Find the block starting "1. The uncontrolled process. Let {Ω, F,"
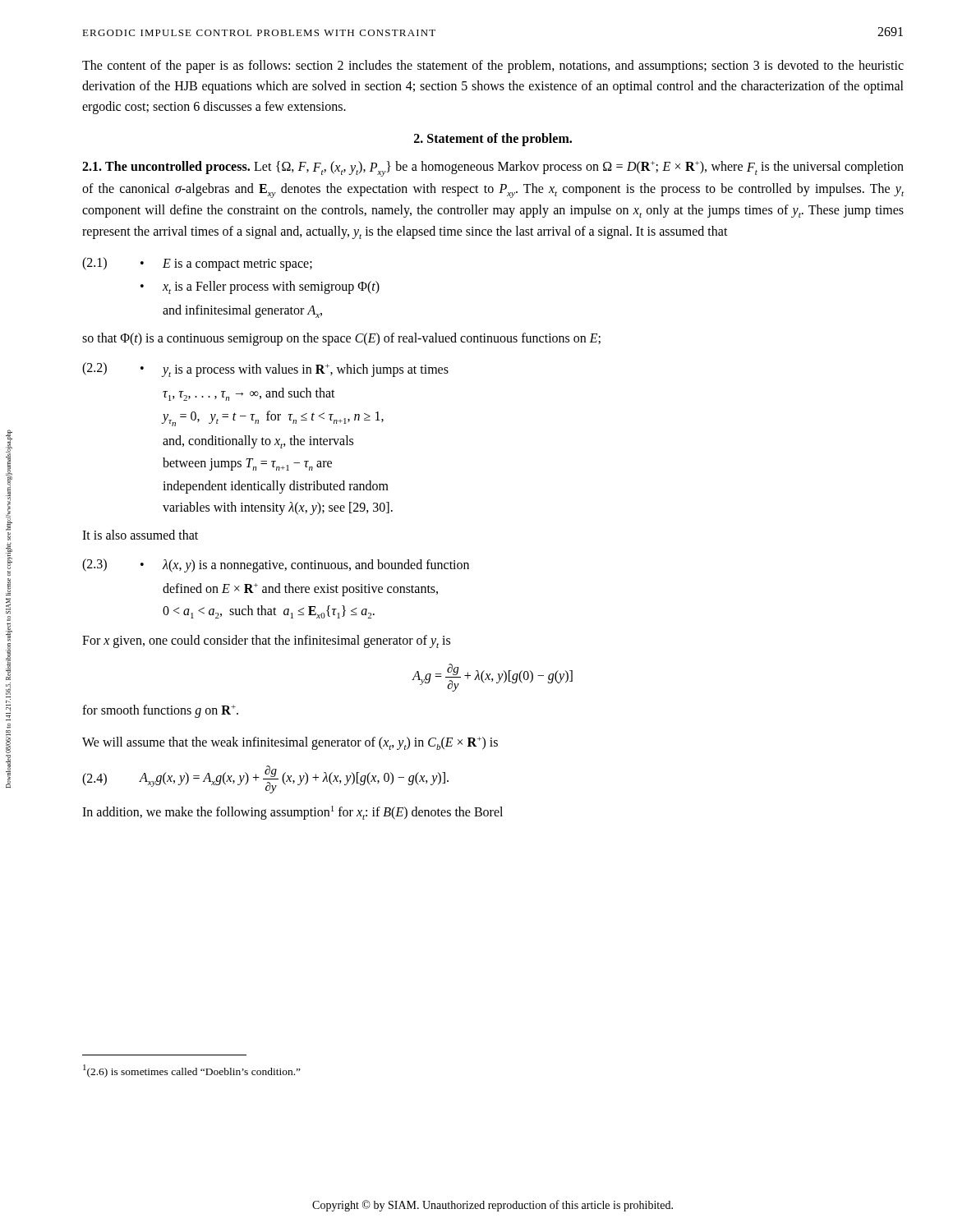The image size is (953, 1232). point(493,200)
